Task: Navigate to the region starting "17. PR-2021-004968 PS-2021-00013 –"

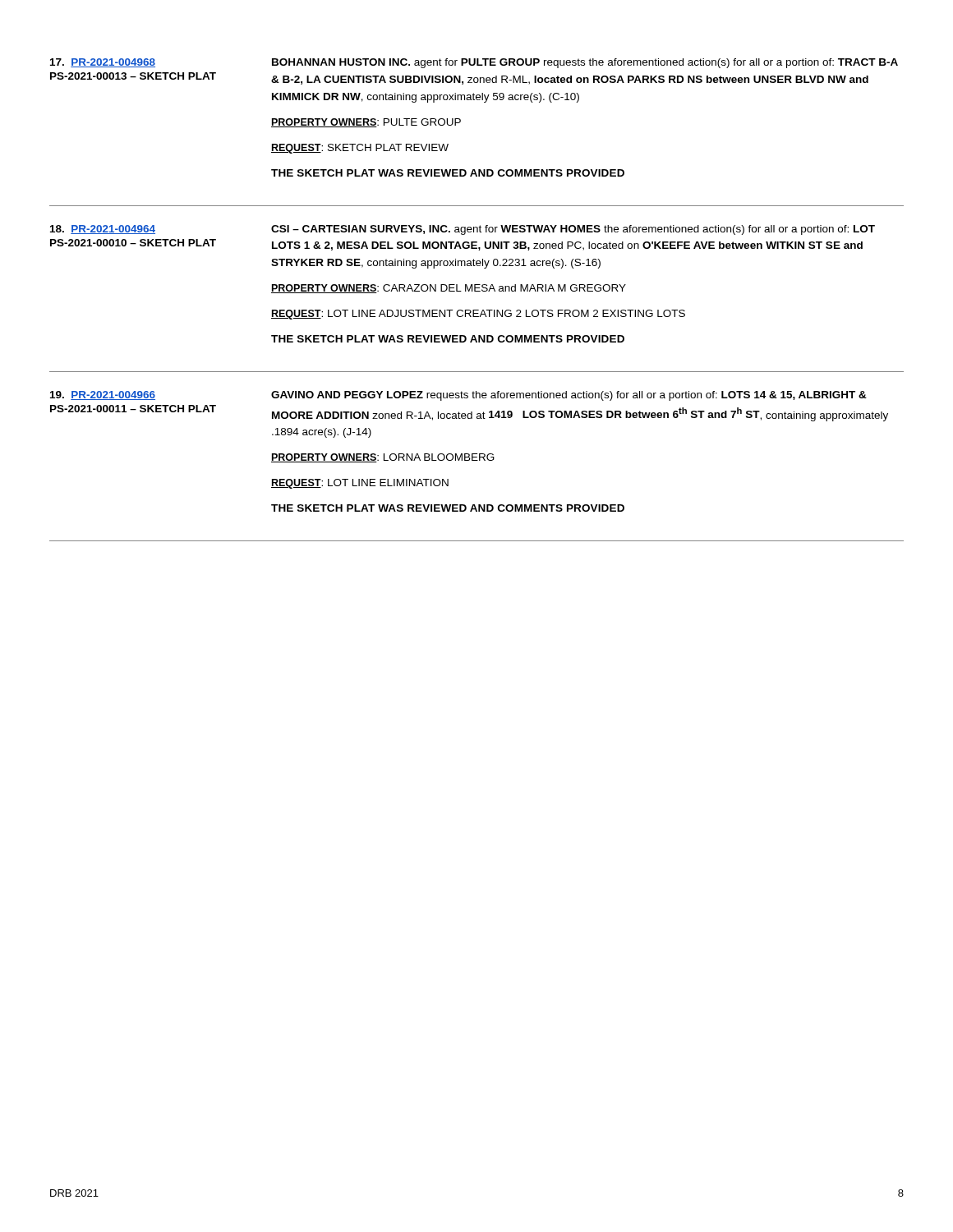Action: 148,69
